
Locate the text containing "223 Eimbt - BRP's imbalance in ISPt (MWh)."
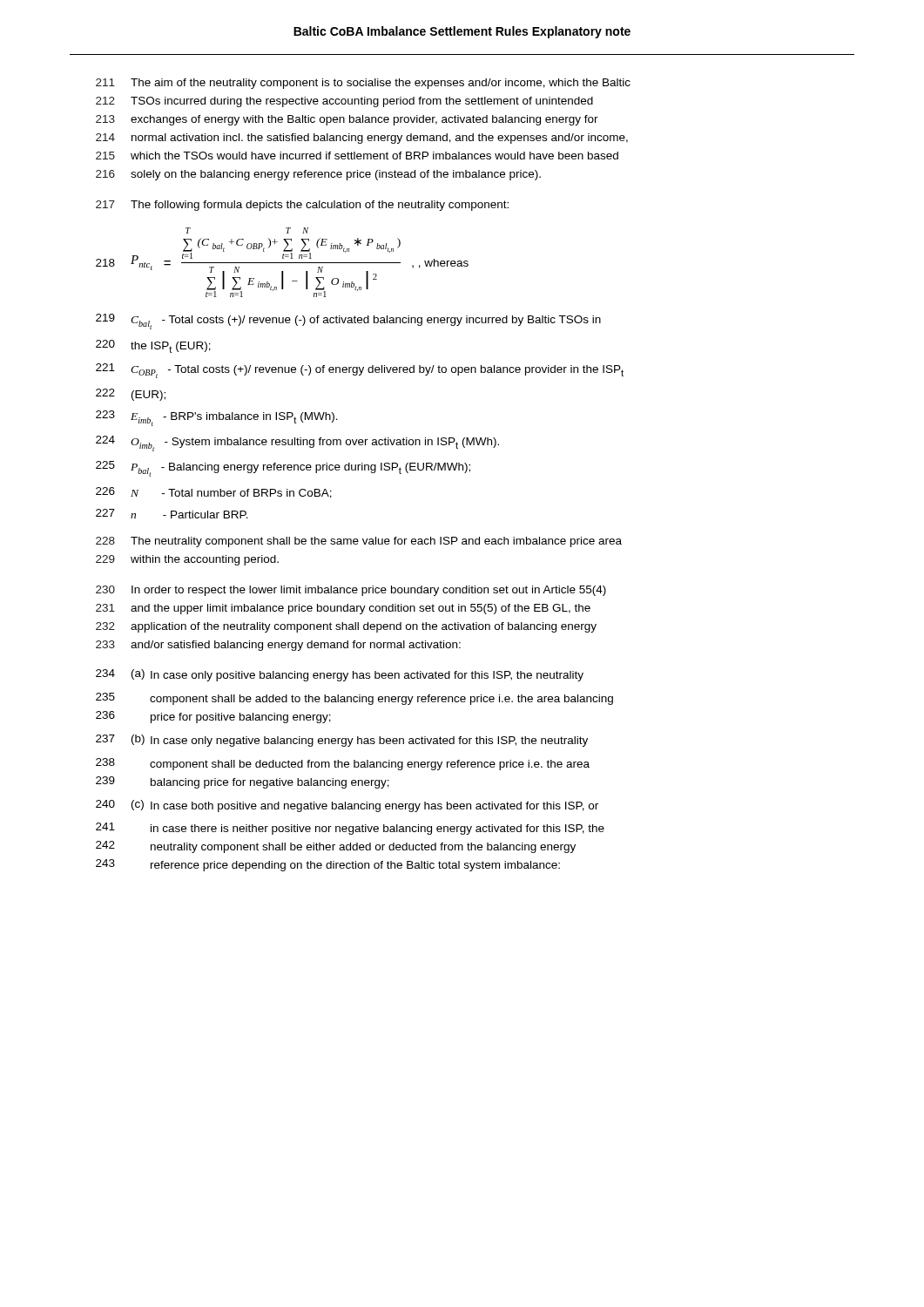point(217,418)
